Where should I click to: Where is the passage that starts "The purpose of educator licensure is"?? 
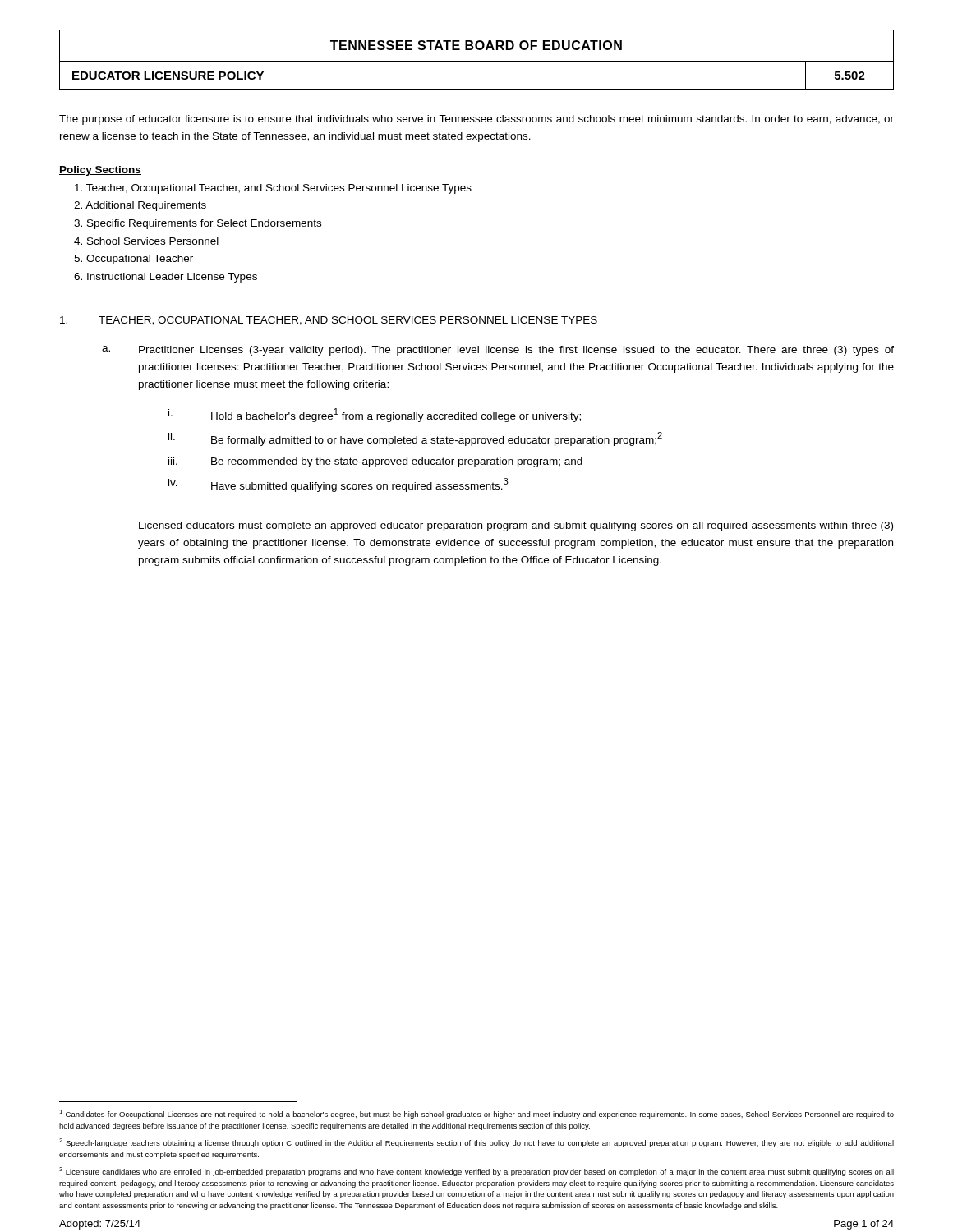pyautogui.click(x=476, y=127)
